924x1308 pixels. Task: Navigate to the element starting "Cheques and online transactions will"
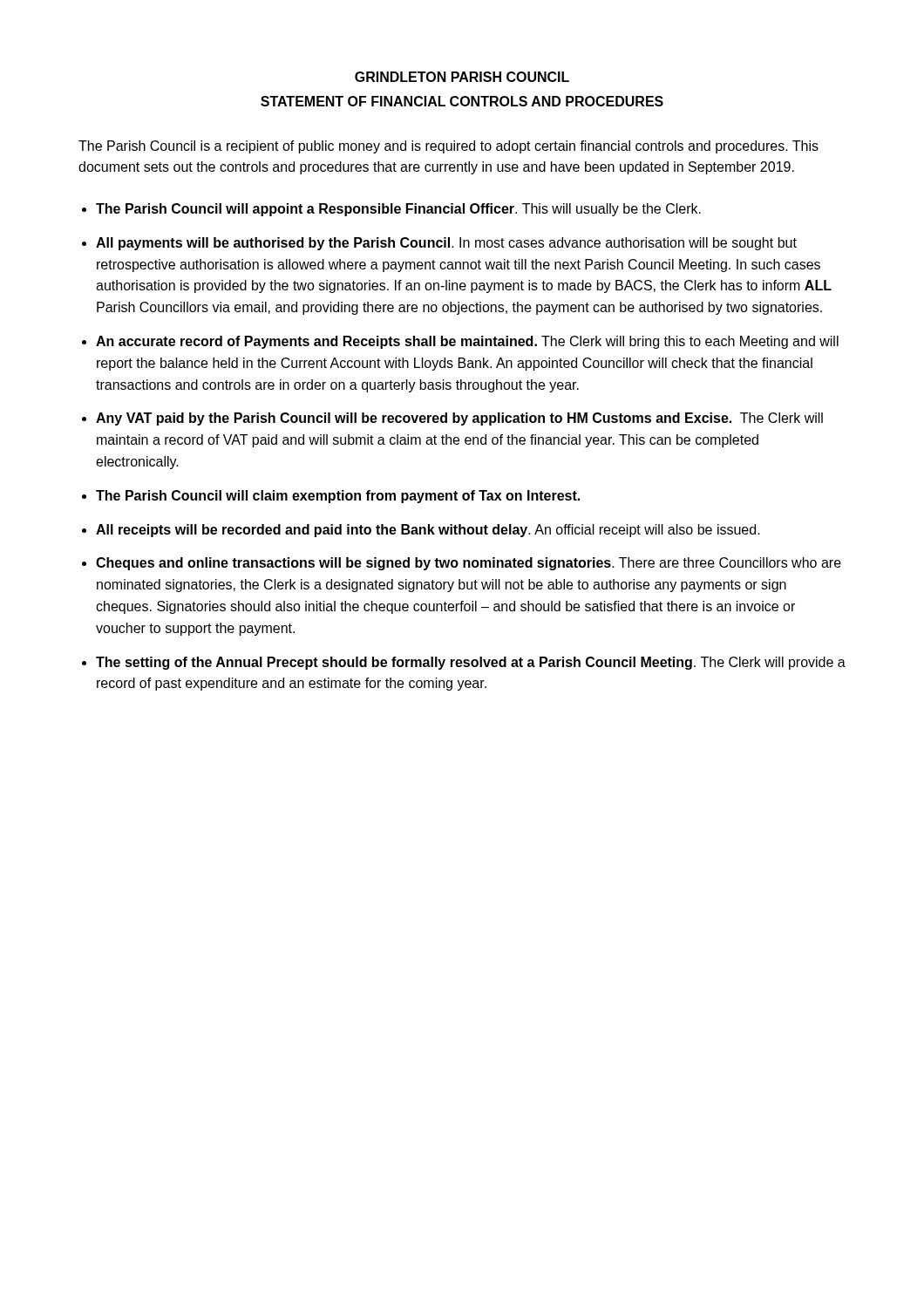point(469,596)
